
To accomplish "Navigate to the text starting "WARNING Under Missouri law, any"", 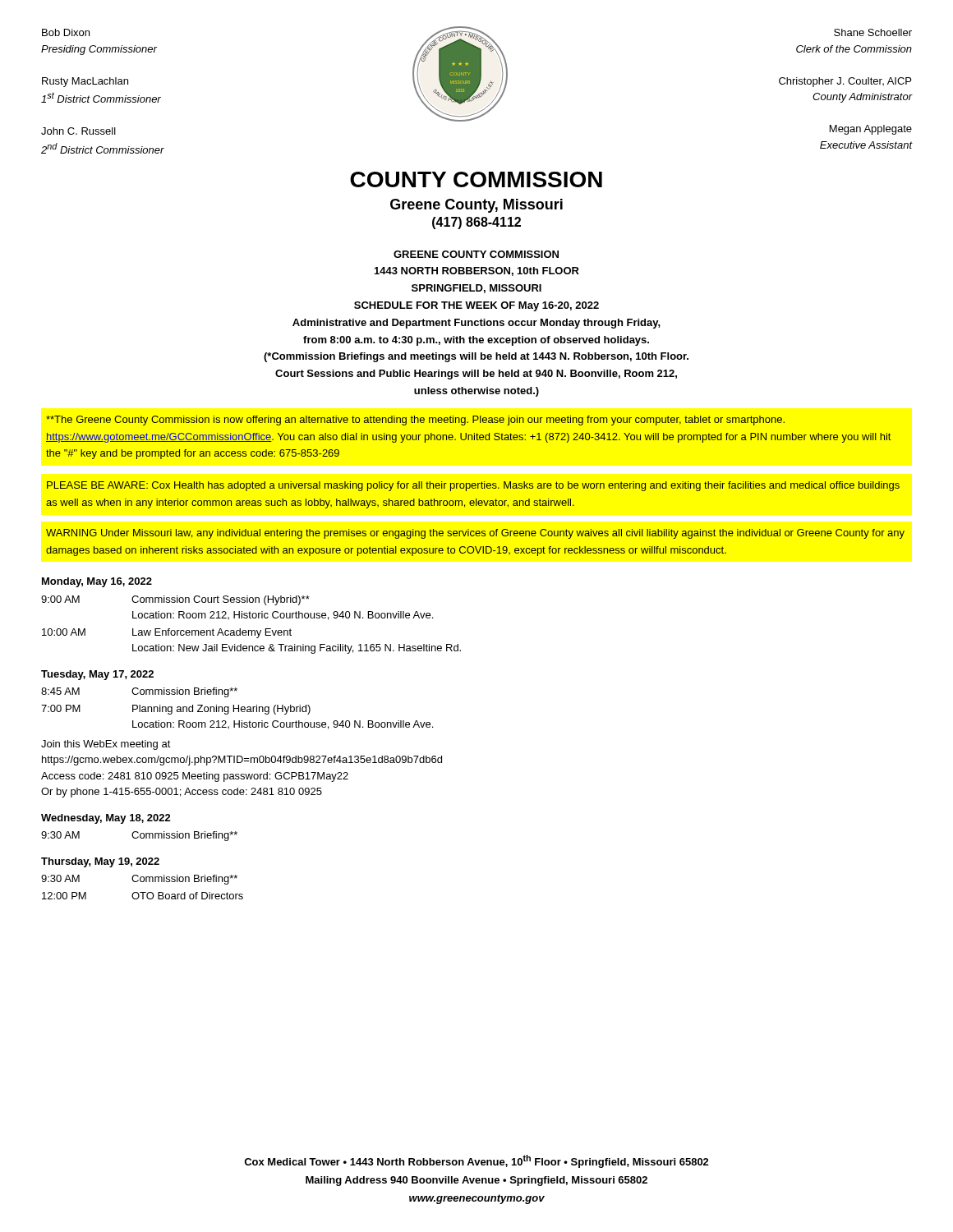I will click(x=475, y=541).
